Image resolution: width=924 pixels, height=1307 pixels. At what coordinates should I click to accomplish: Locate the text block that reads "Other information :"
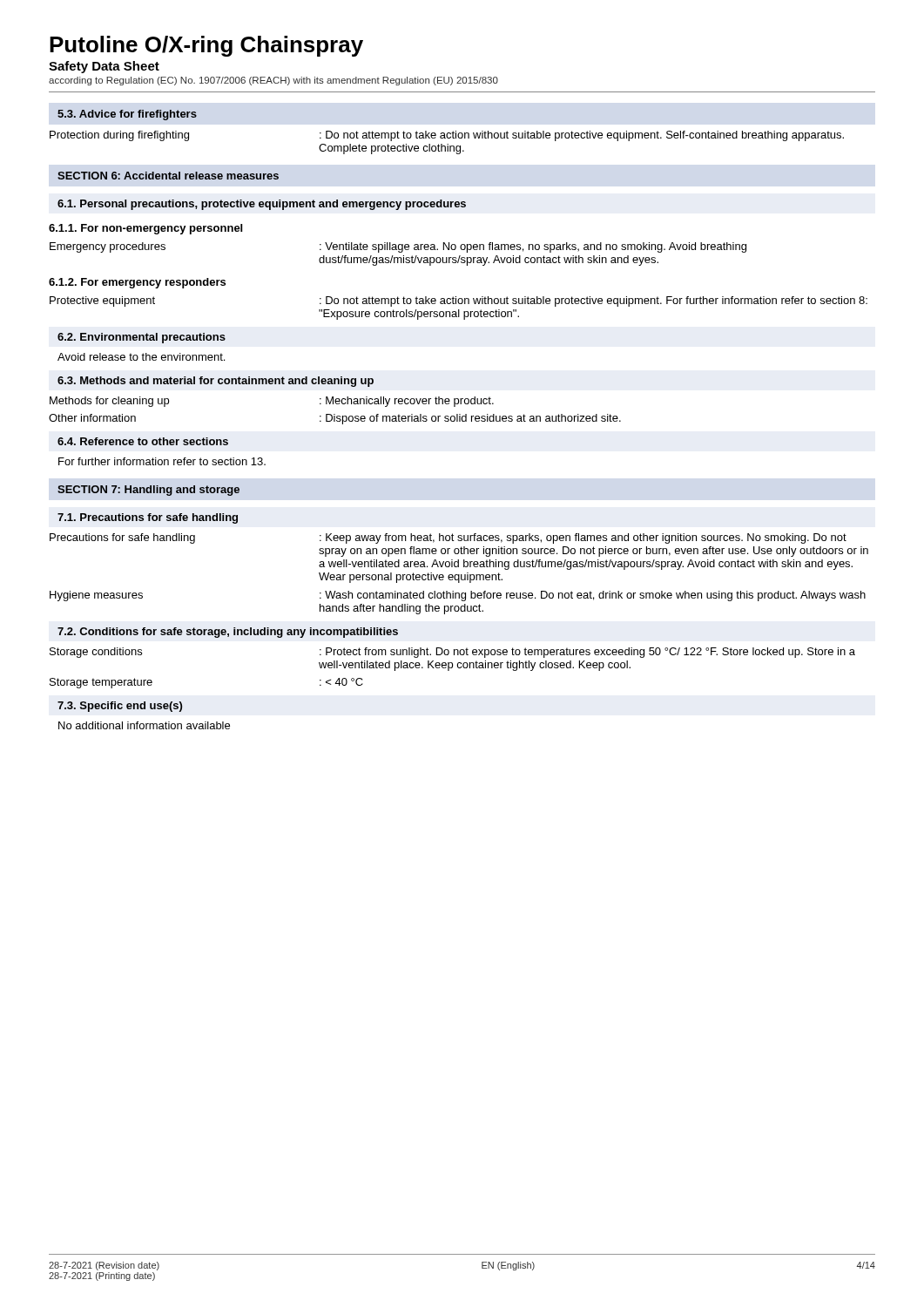462,418
